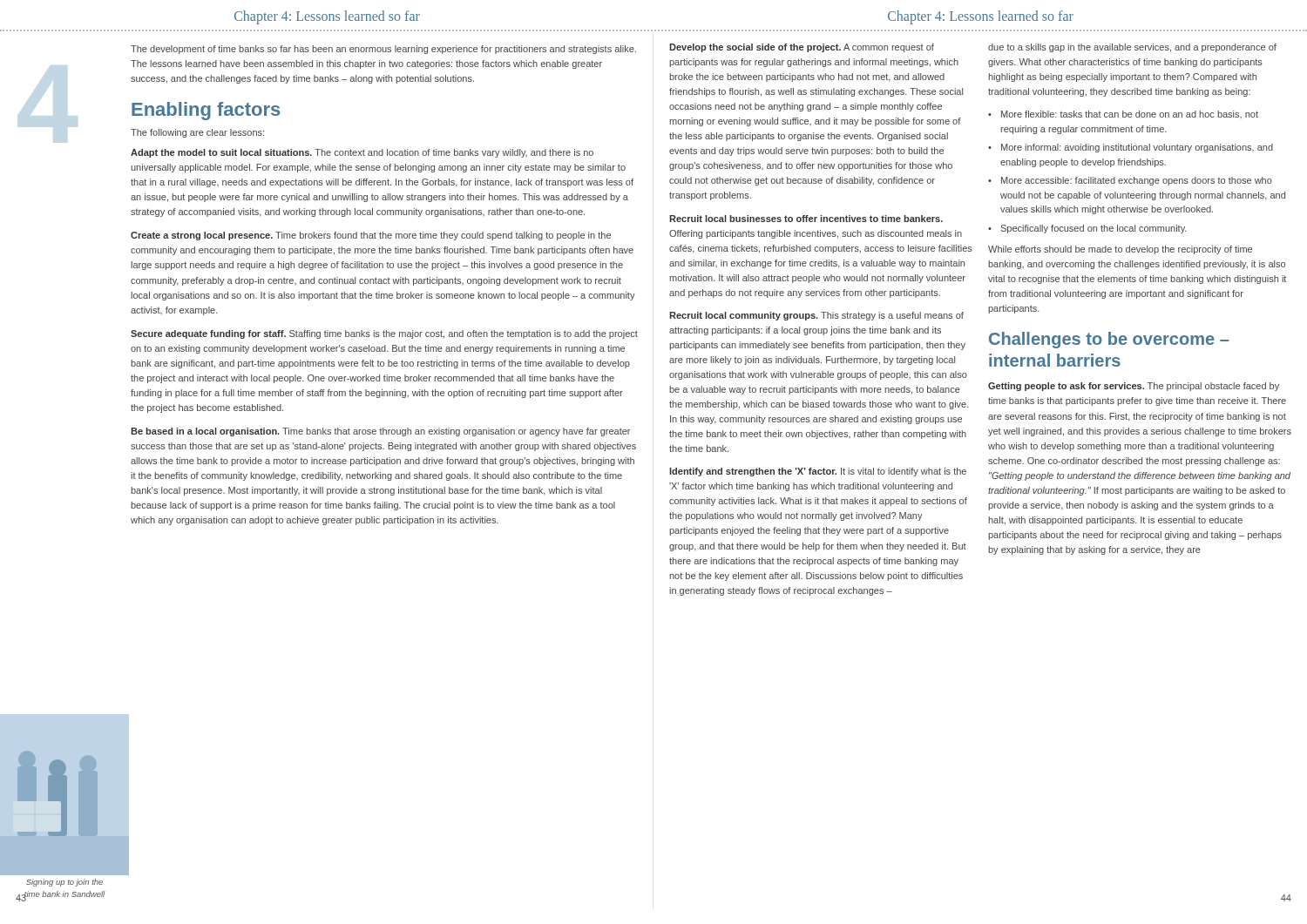Locate the text block that says "Adapt the model to suit local situations. The"

[382, 182]
